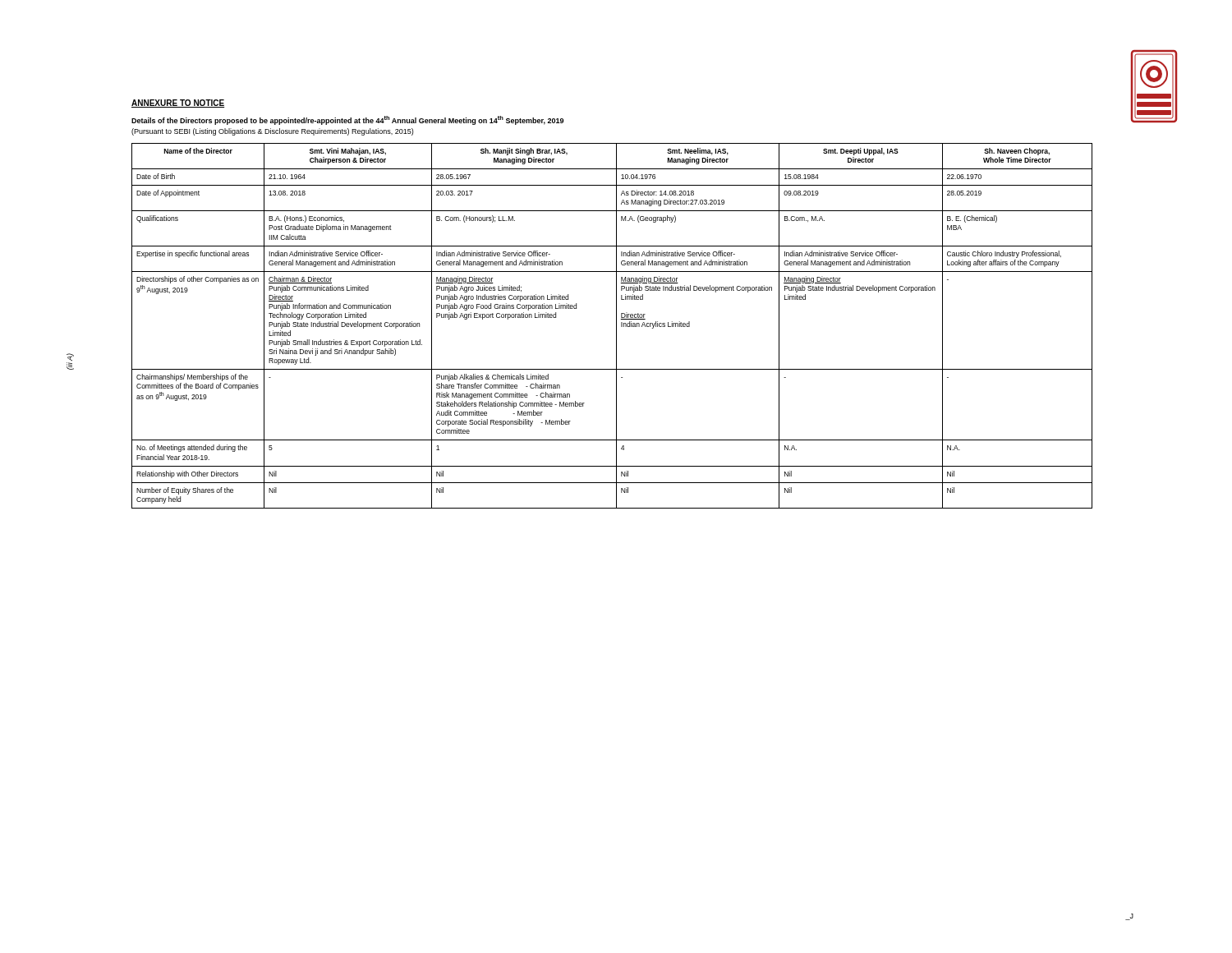
Task: Select the element starting "ANNEXURE TO NOTICE"
Action: [x=178, y=103]
